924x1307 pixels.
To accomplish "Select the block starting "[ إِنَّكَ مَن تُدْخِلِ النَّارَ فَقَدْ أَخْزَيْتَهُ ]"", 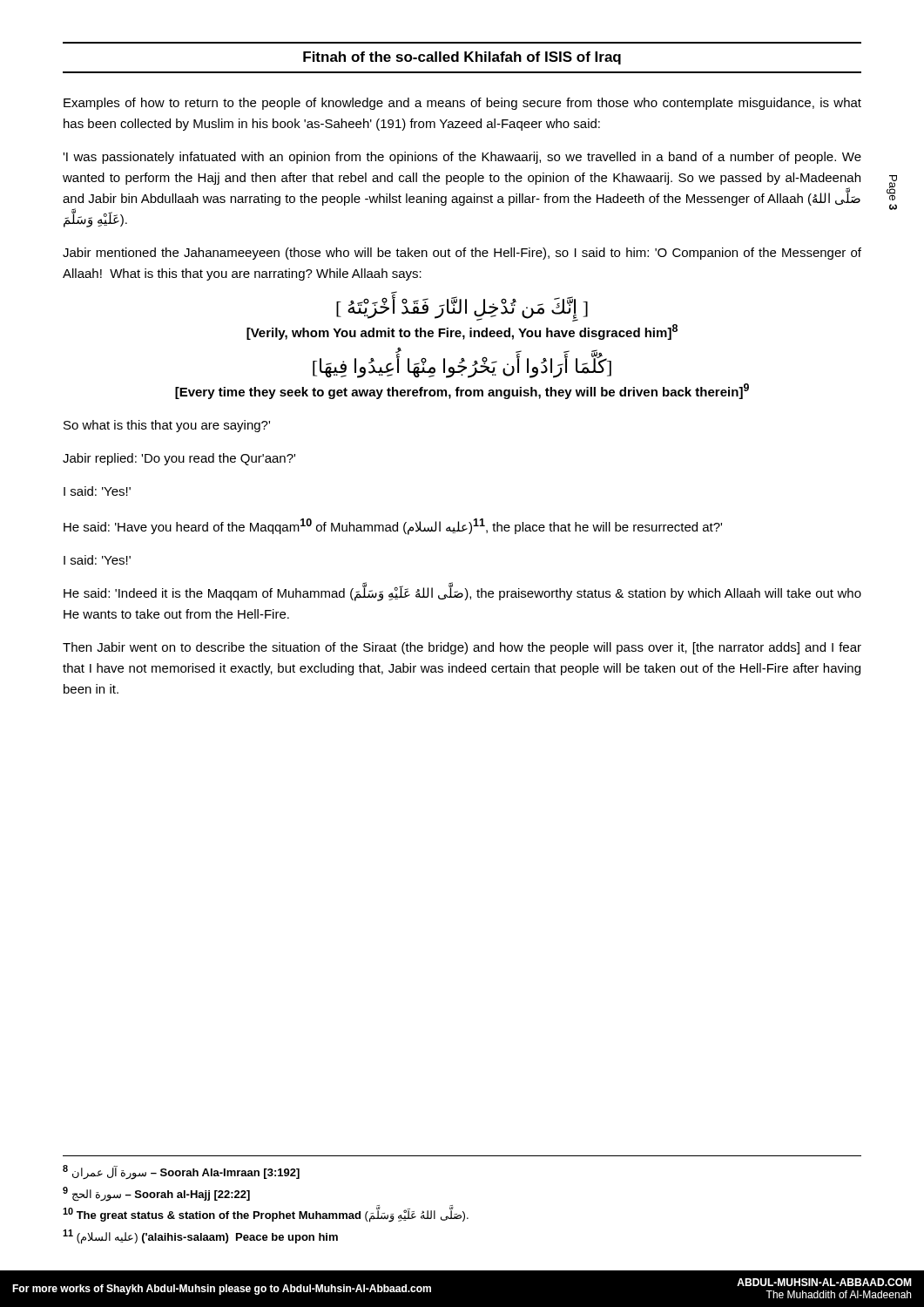I will click(462, 318).
